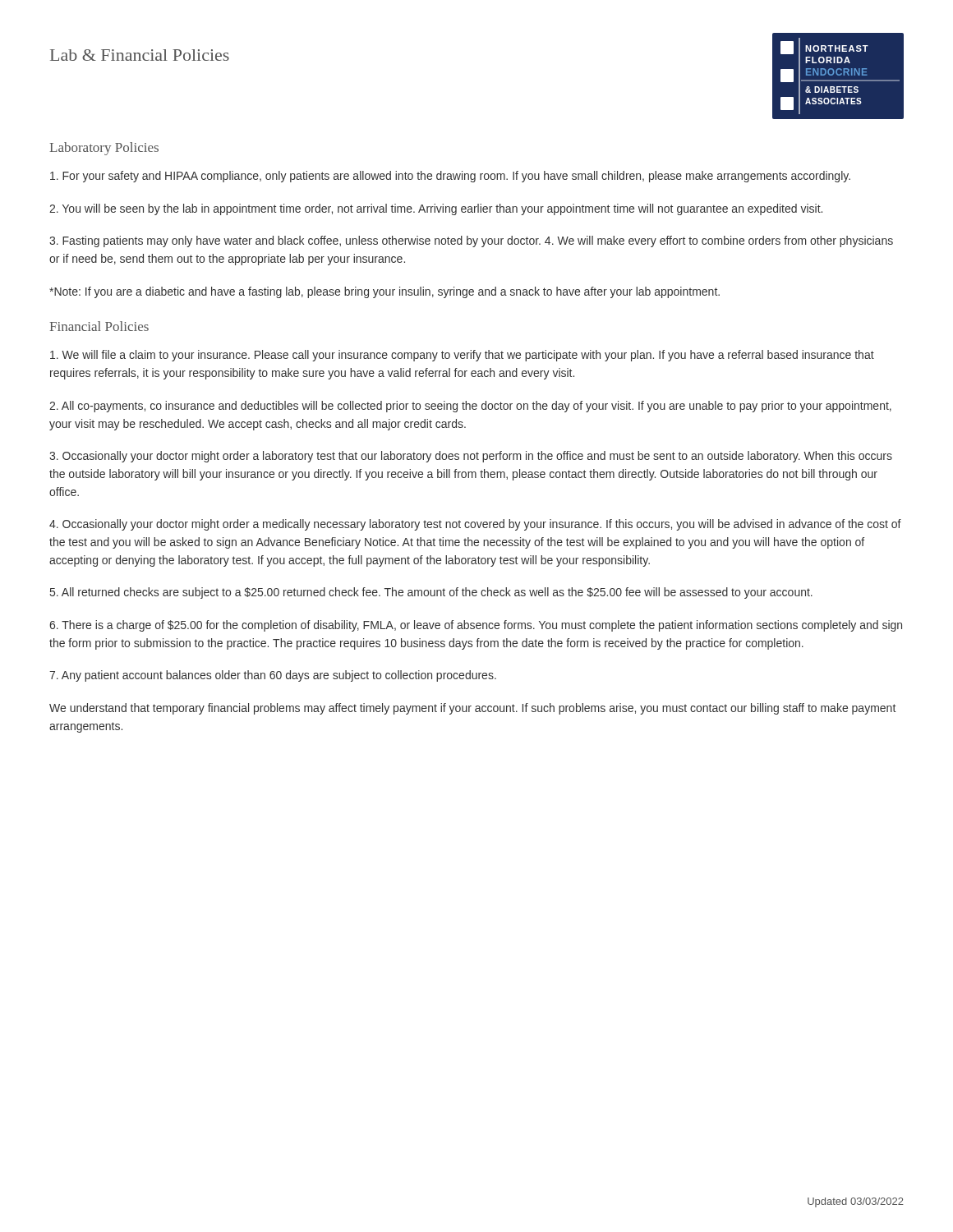Find the logo
Image resolution: width=953 pixels, height=1232 pixels.
(838, 76)
